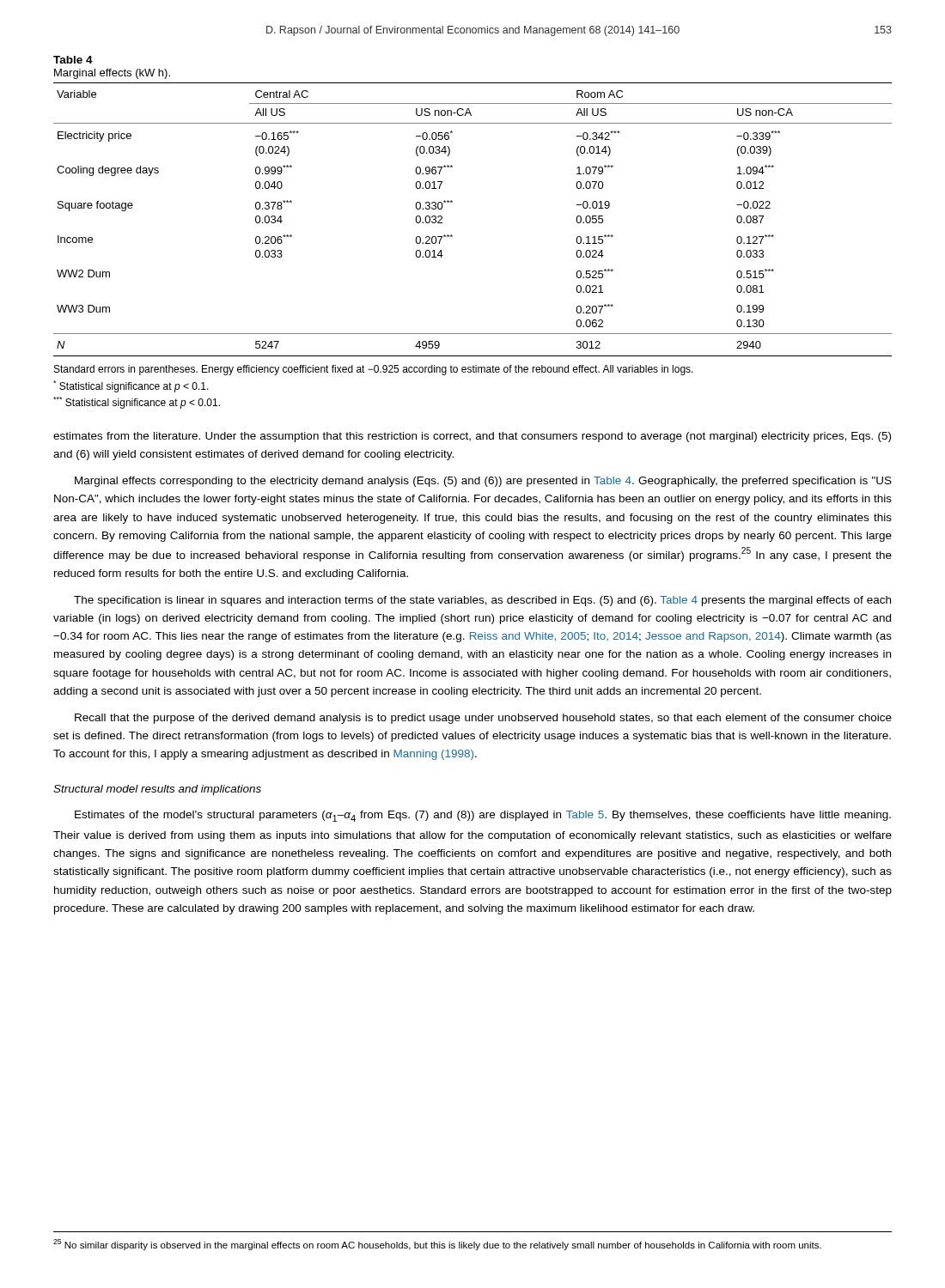
Task: Locate the passage starting "25 No similar disparity"
Action: coord(438,1244)
